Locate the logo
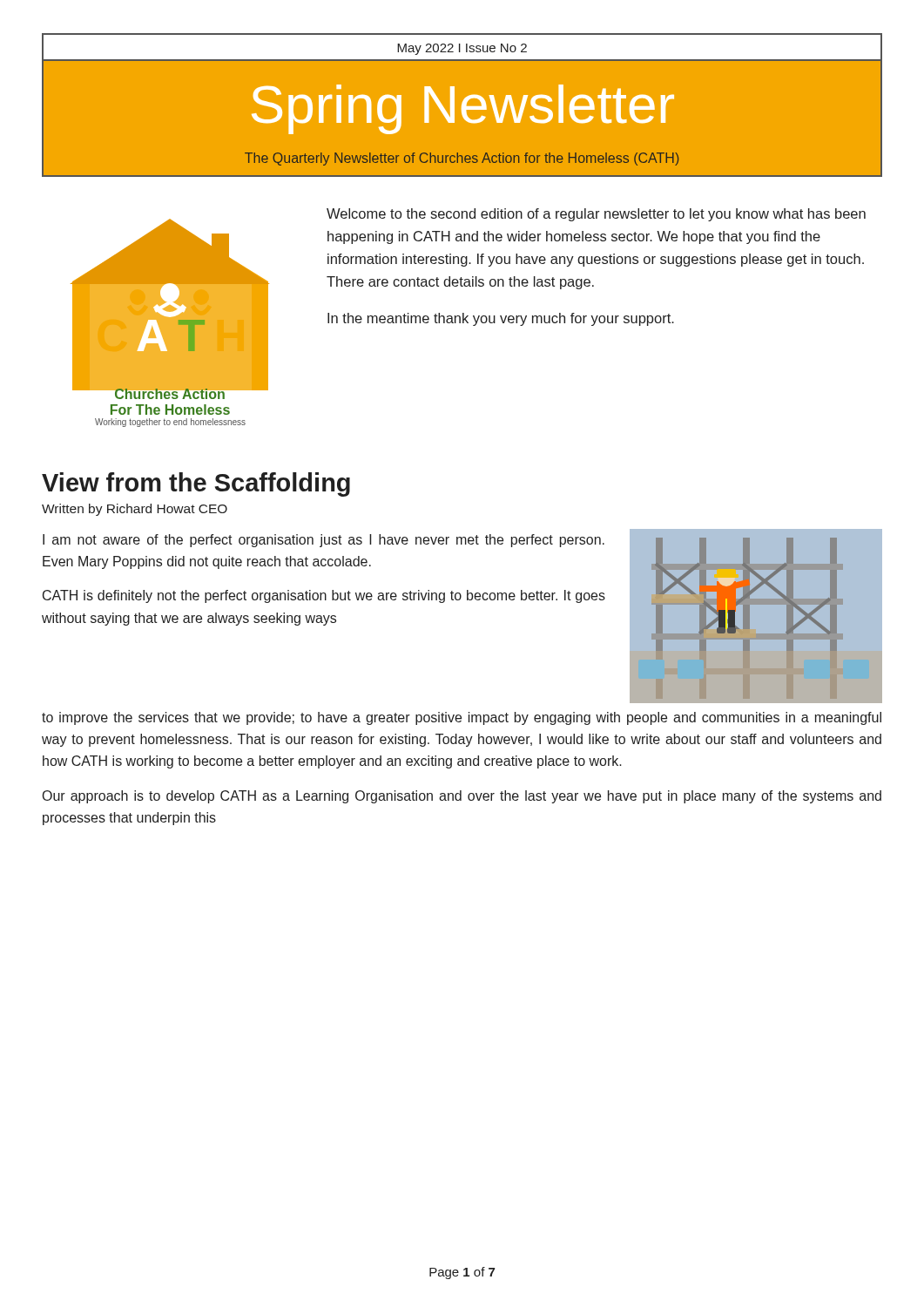The width and height of the screenshot is (924, 1307). (170, 315)
